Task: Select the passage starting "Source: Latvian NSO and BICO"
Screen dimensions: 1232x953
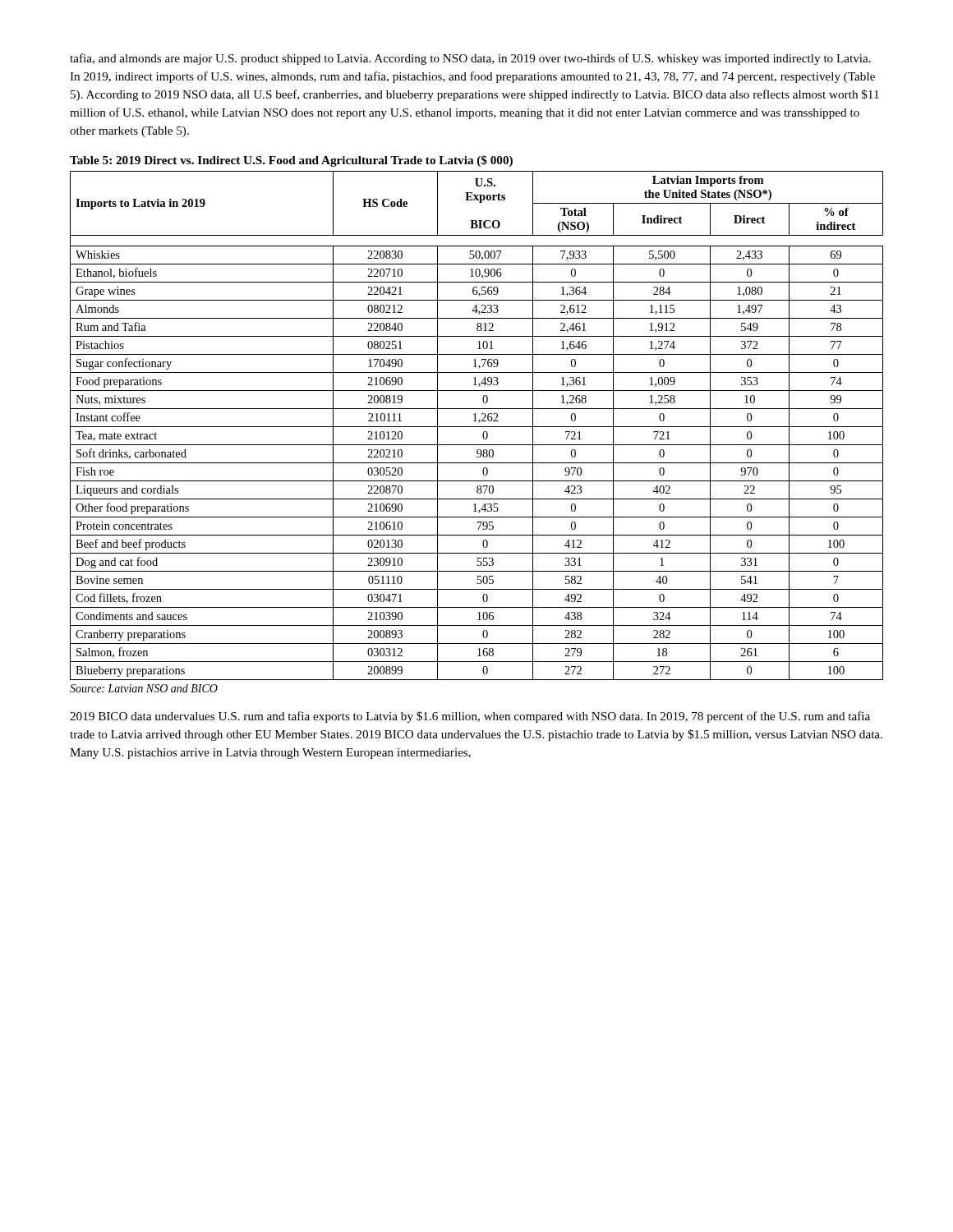Action: pyautogui.click(x=144, y=689)
